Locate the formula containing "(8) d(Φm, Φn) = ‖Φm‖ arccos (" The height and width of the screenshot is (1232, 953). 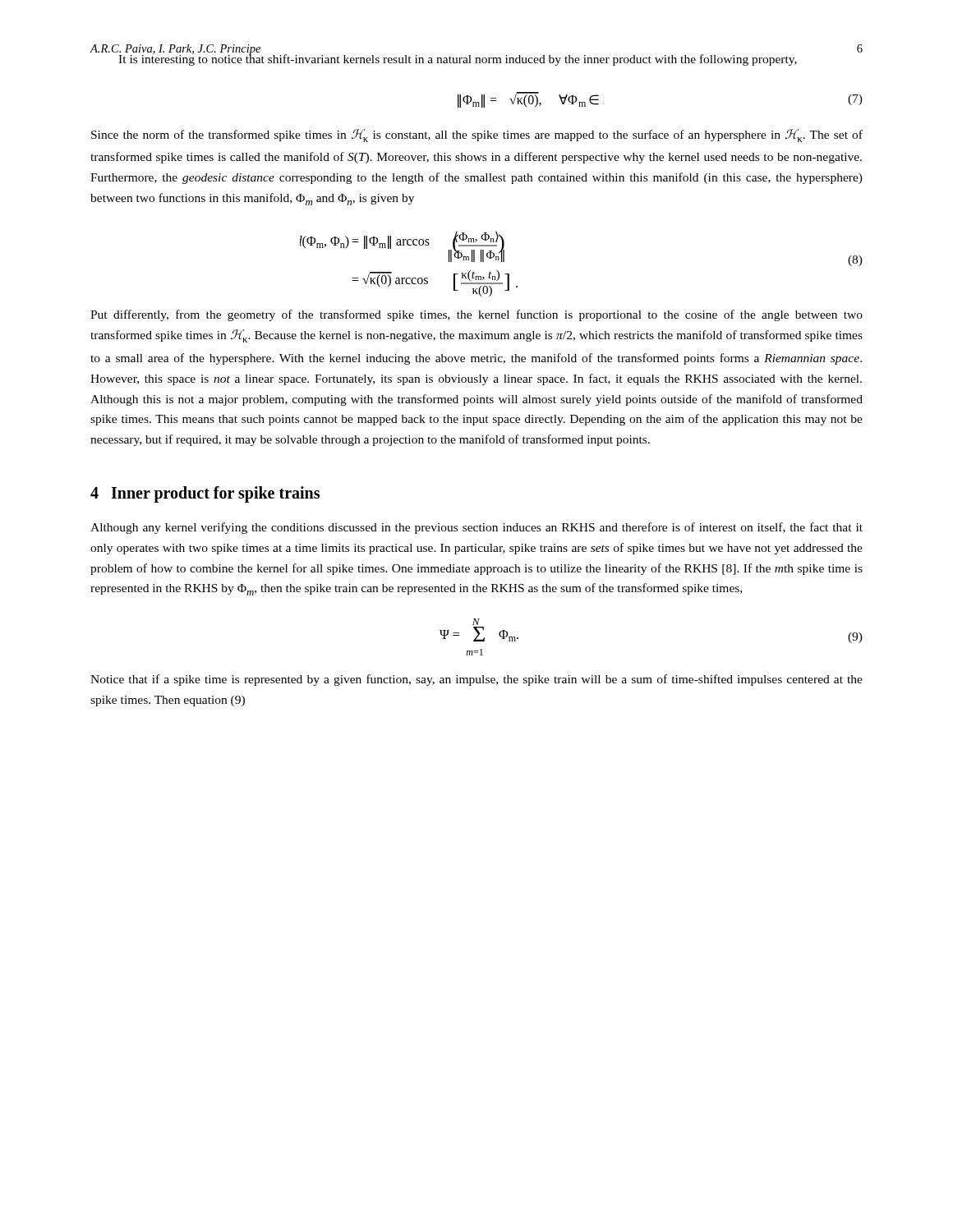pyautogui.click(x=476, y=259)
